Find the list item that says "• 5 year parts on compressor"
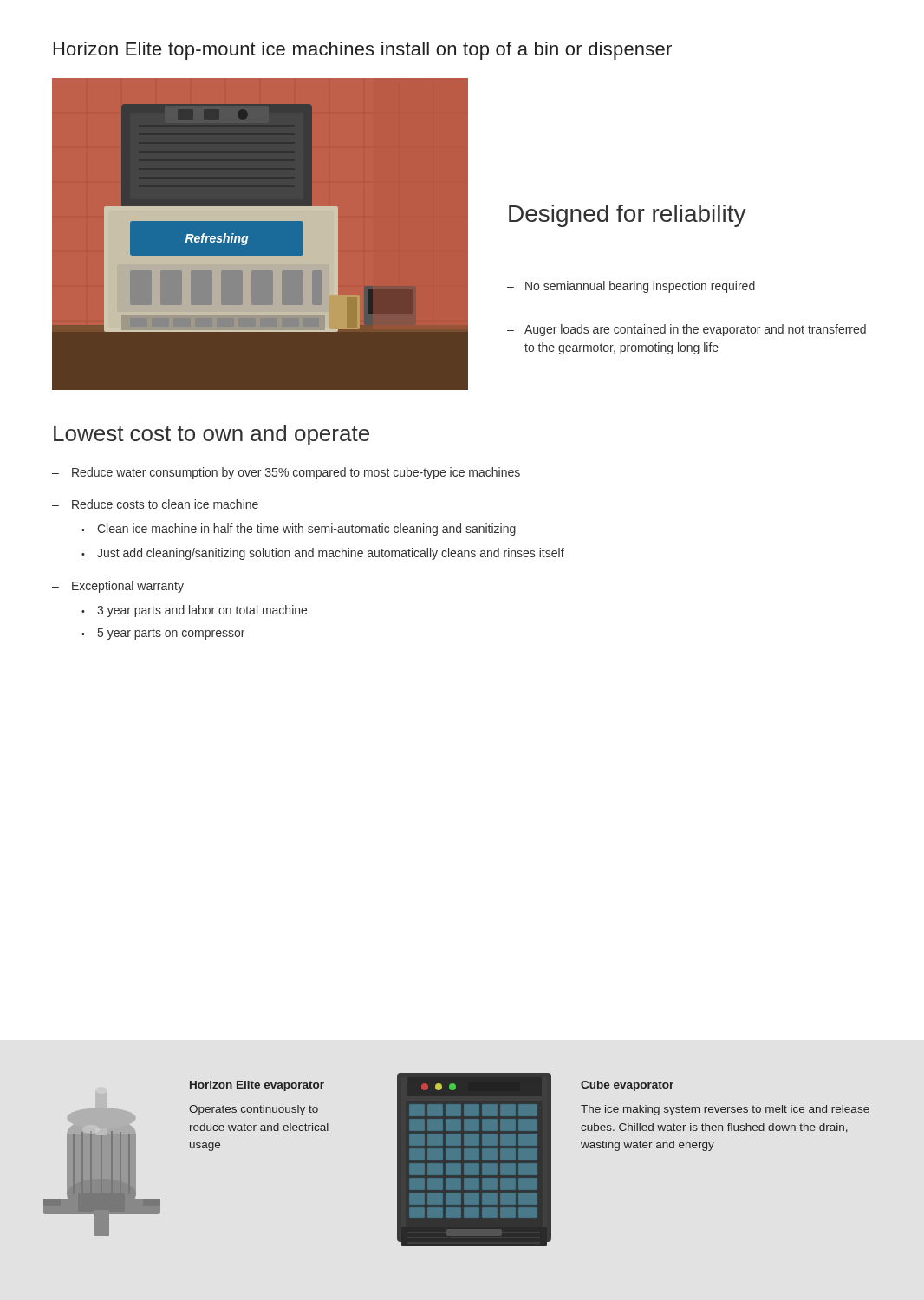Screen dimensions: 1300x924 [x=163, y=634]
